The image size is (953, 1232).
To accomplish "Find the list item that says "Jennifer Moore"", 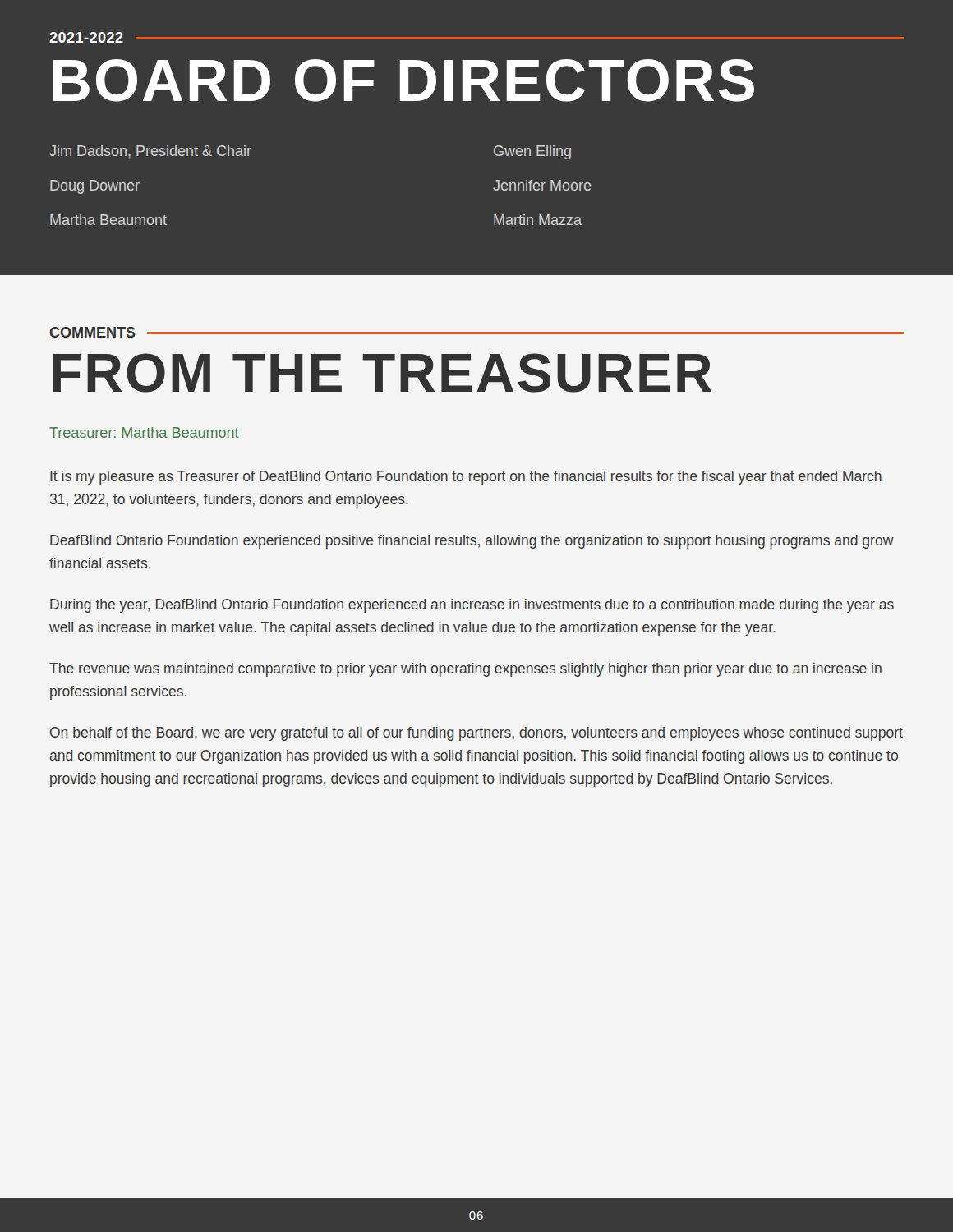I will coord(542,185).
